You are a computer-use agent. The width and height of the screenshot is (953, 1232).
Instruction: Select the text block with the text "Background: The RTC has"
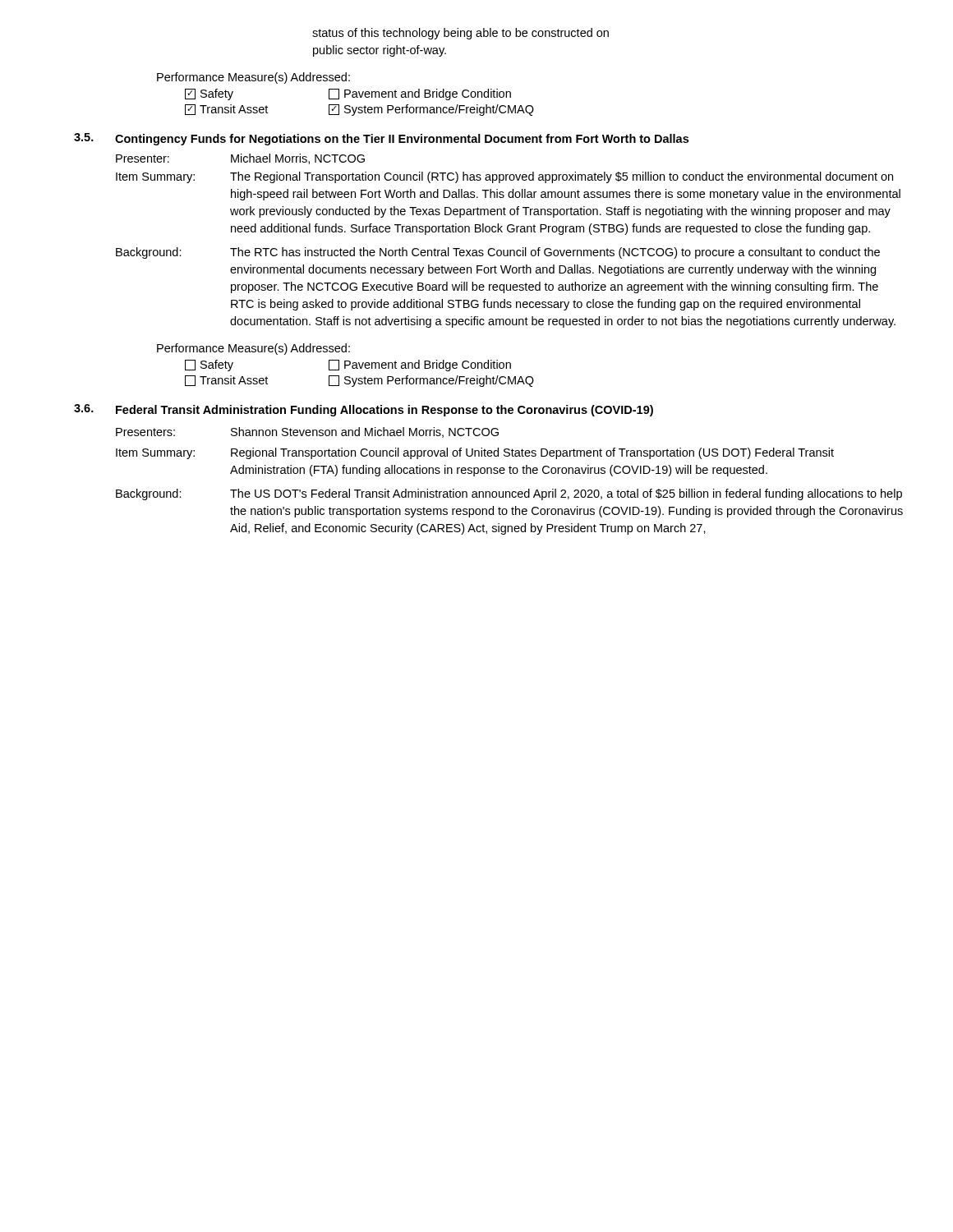(509, 287)
